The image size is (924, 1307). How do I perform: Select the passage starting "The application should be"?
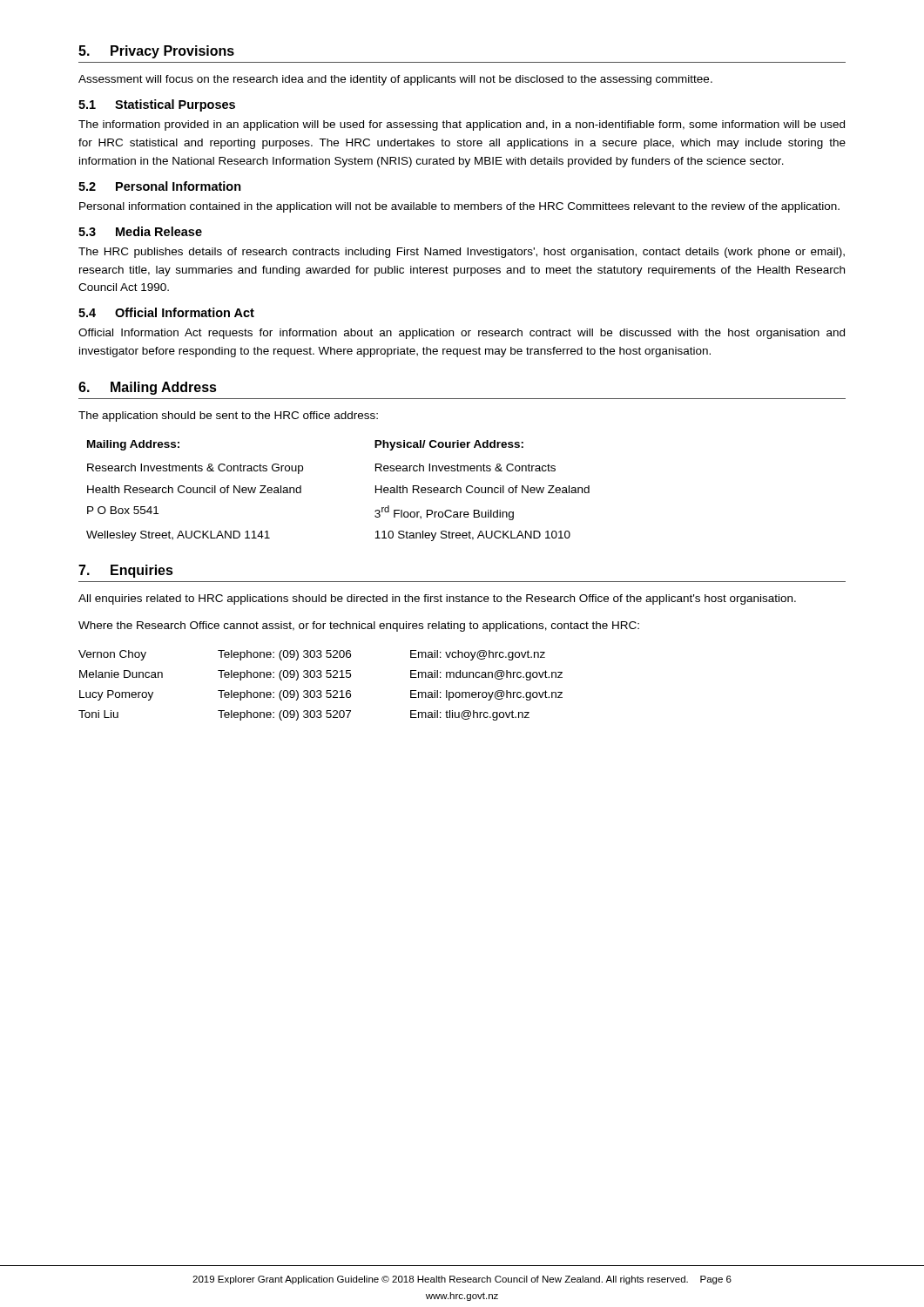[228, 416]
